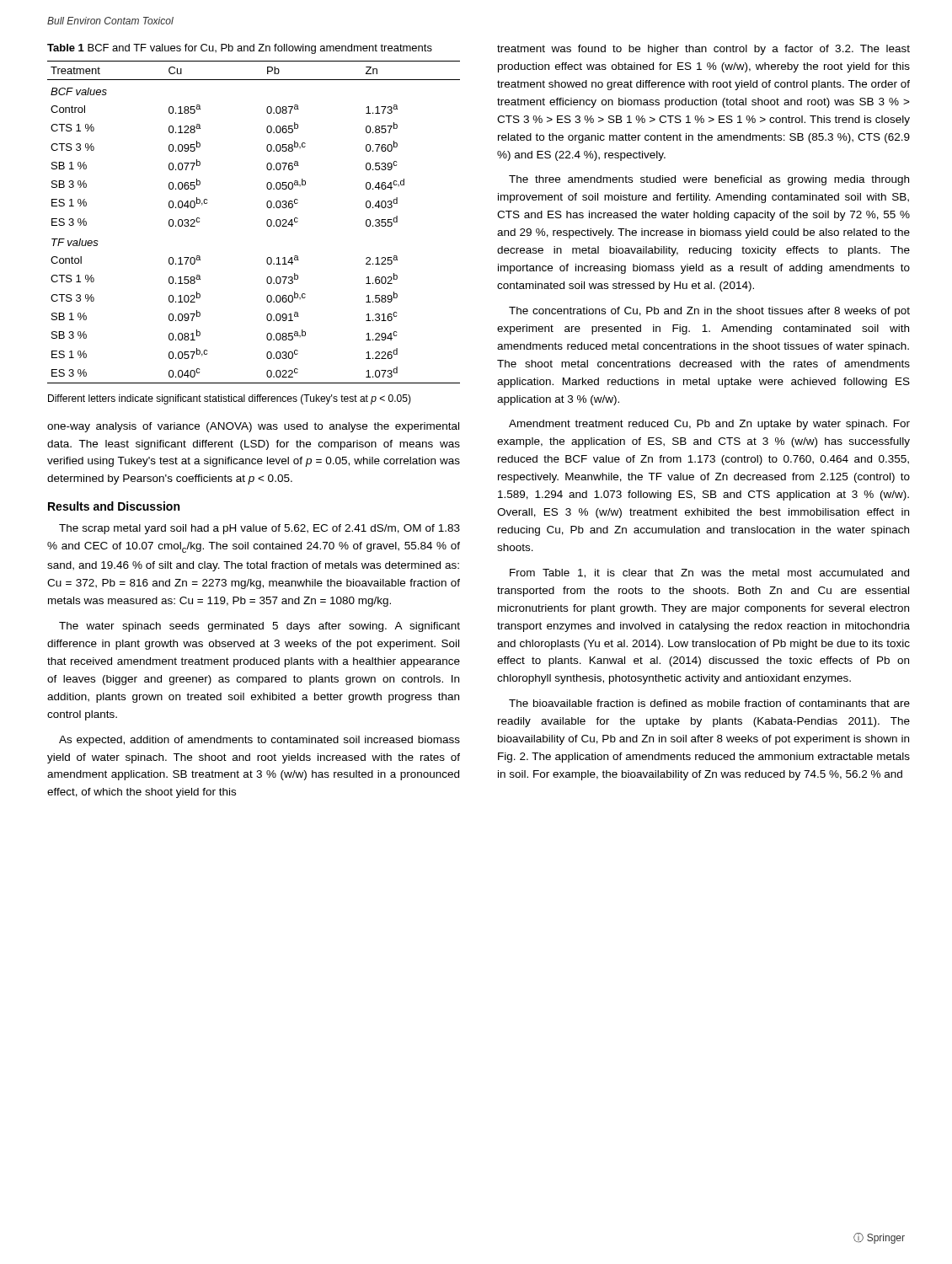Locate the table with the text "0.760 b"

click(254, 224)
